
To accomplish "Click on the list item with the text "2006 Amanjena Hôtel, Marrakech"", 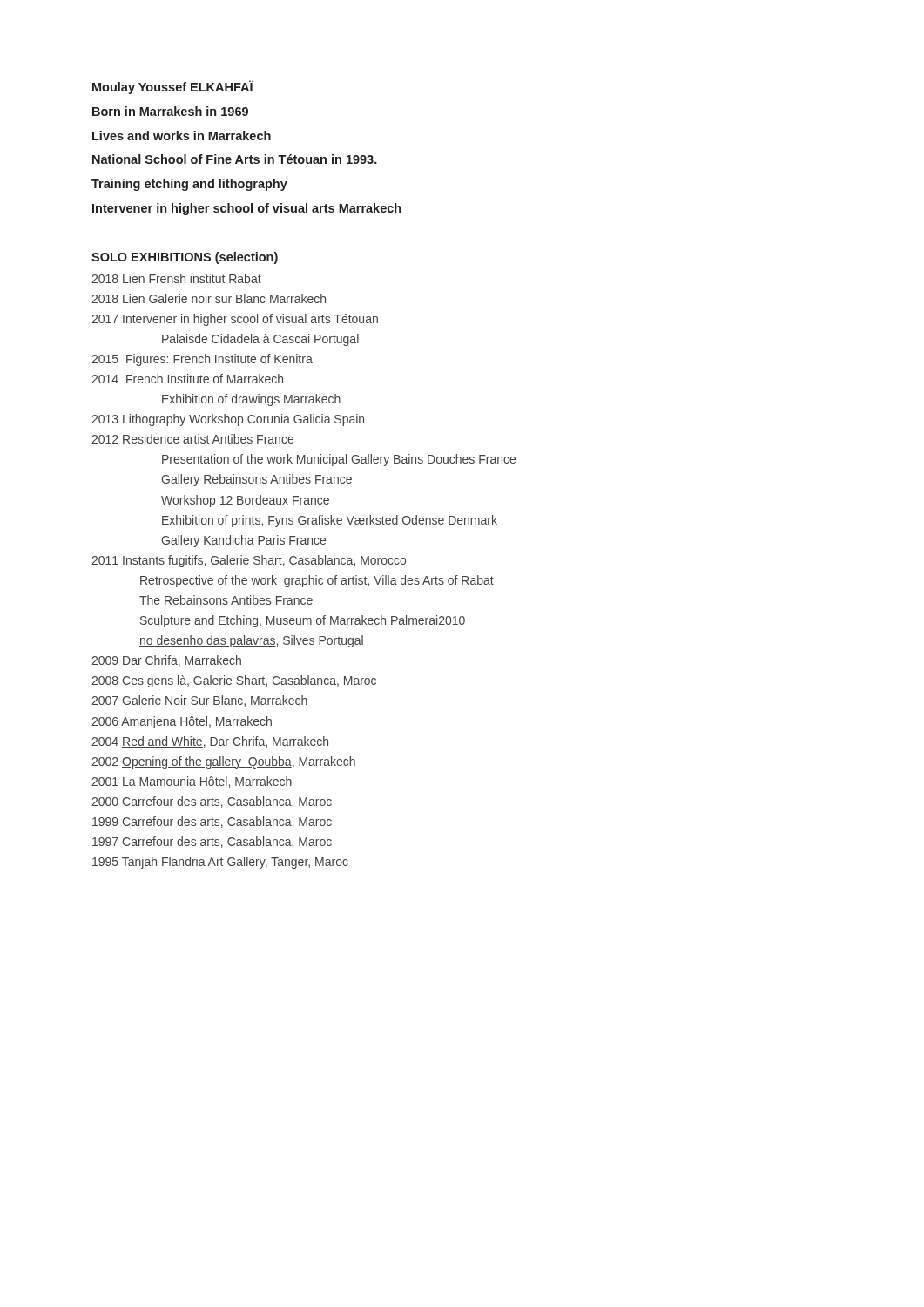I will tap(182, 721).
